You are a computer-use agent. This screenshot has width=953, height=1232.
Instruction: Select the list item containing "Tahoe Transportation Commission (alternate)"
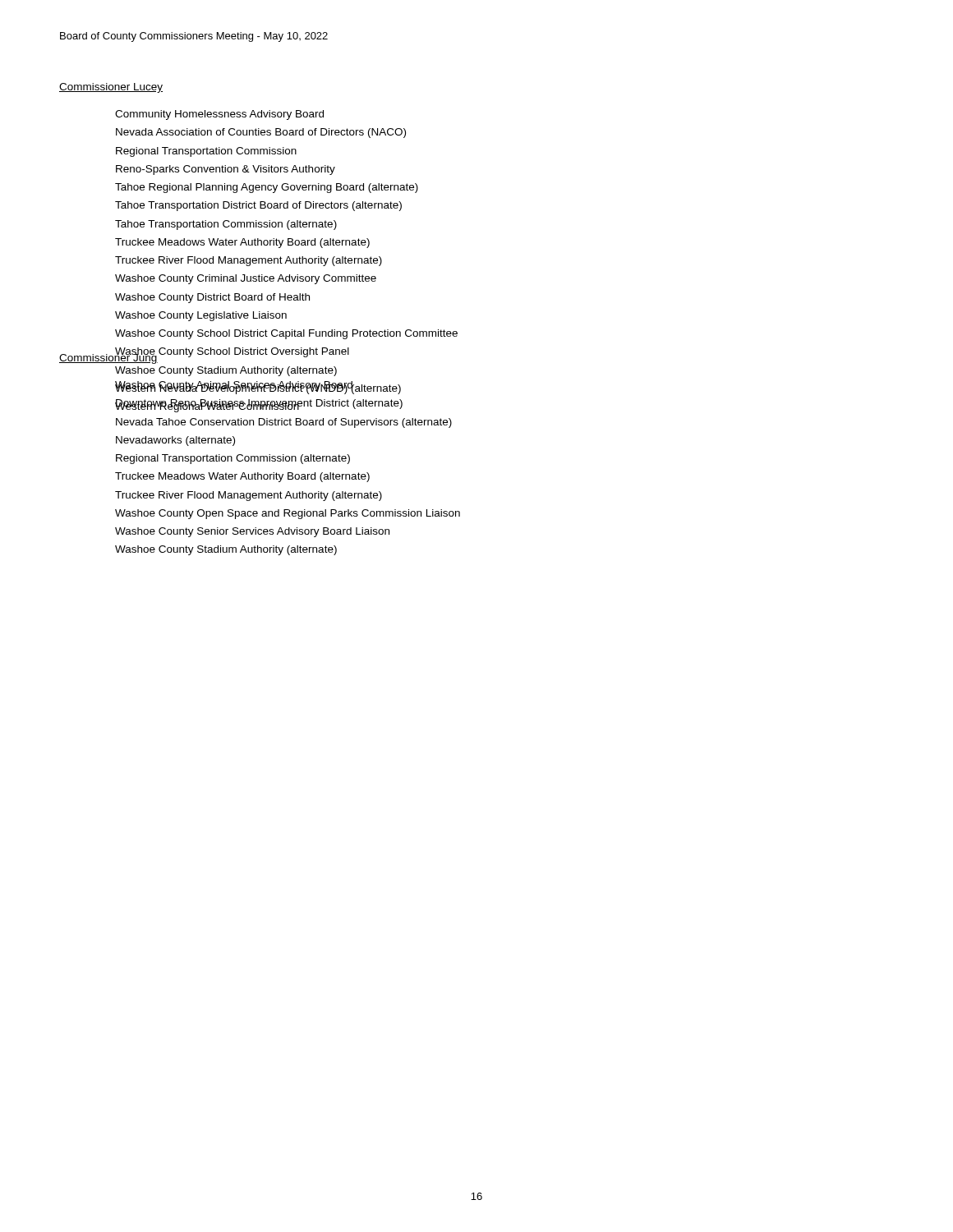226,223
